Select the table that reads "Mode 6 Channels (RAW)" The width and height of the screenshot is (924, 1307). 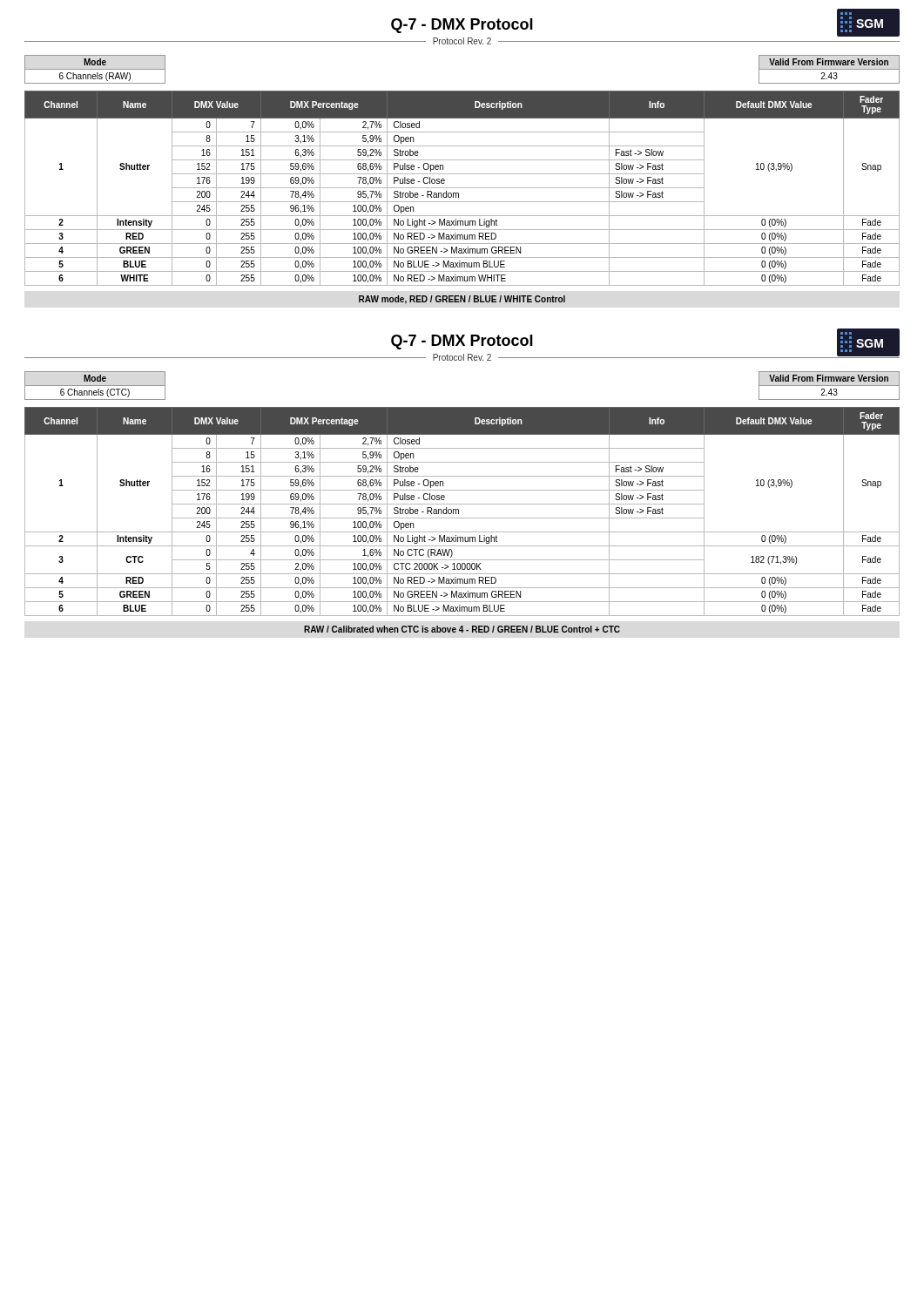[95, 69]
